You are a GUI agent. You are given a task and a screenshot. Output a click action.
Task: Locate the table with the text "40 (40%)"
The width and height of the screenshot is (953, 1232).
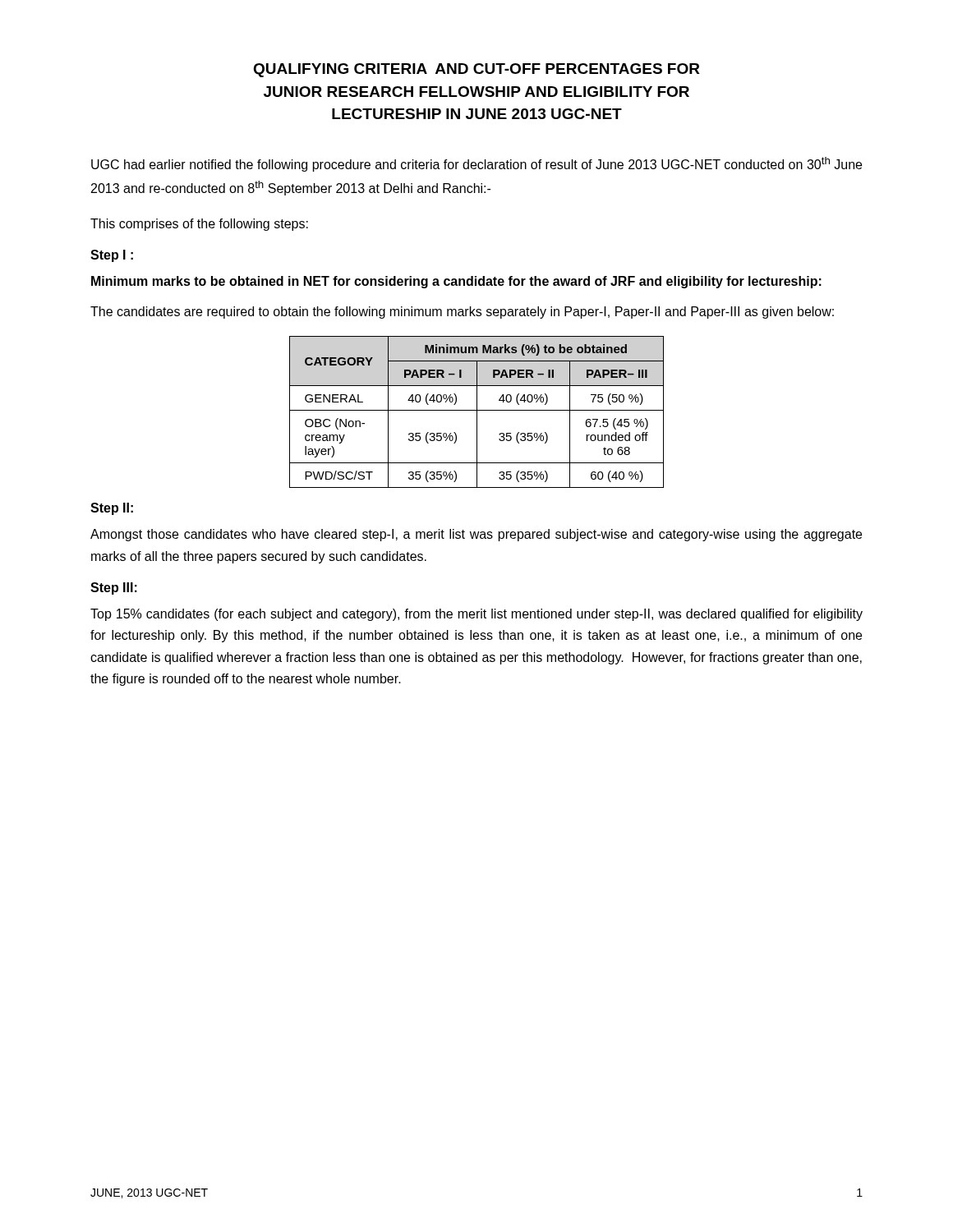[476, 412]
